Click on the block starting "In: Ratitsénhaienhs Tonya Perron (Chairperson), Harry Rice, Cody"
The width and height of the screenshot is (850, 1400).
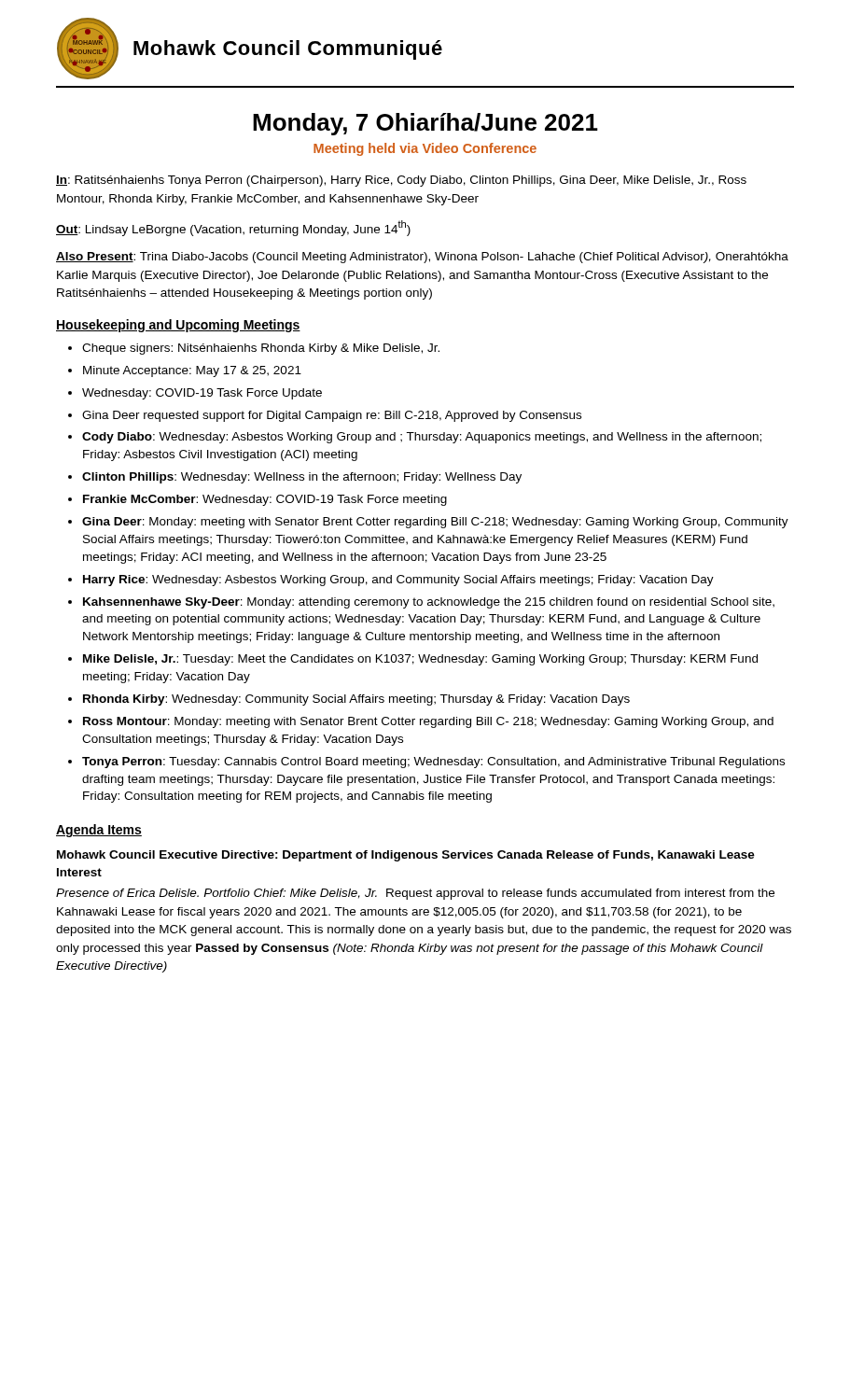tap(401, 189)
